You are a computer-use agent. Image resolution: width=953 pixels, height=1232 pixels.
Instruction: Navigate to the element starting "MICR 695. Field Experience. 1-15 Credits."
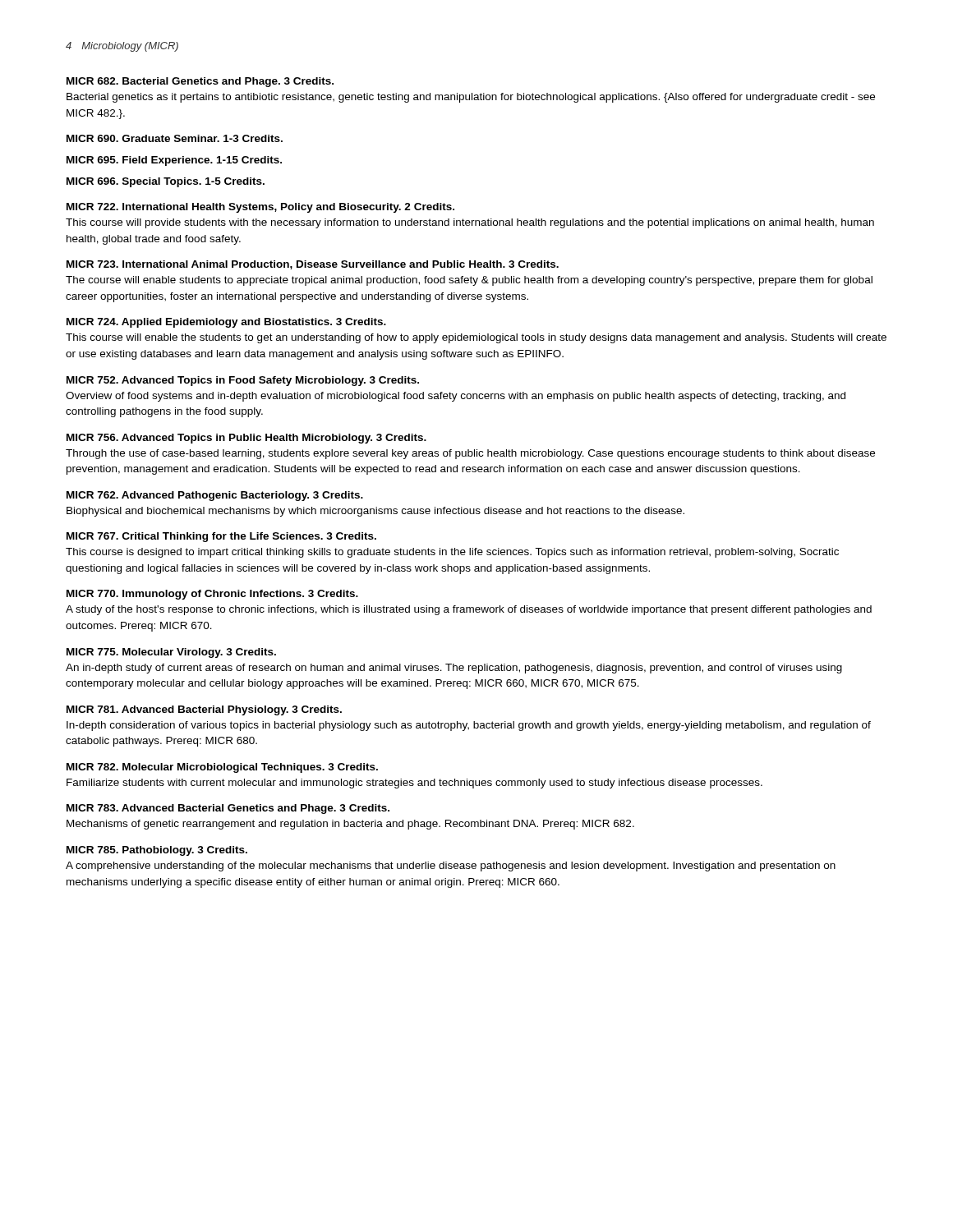coord(174,161)
